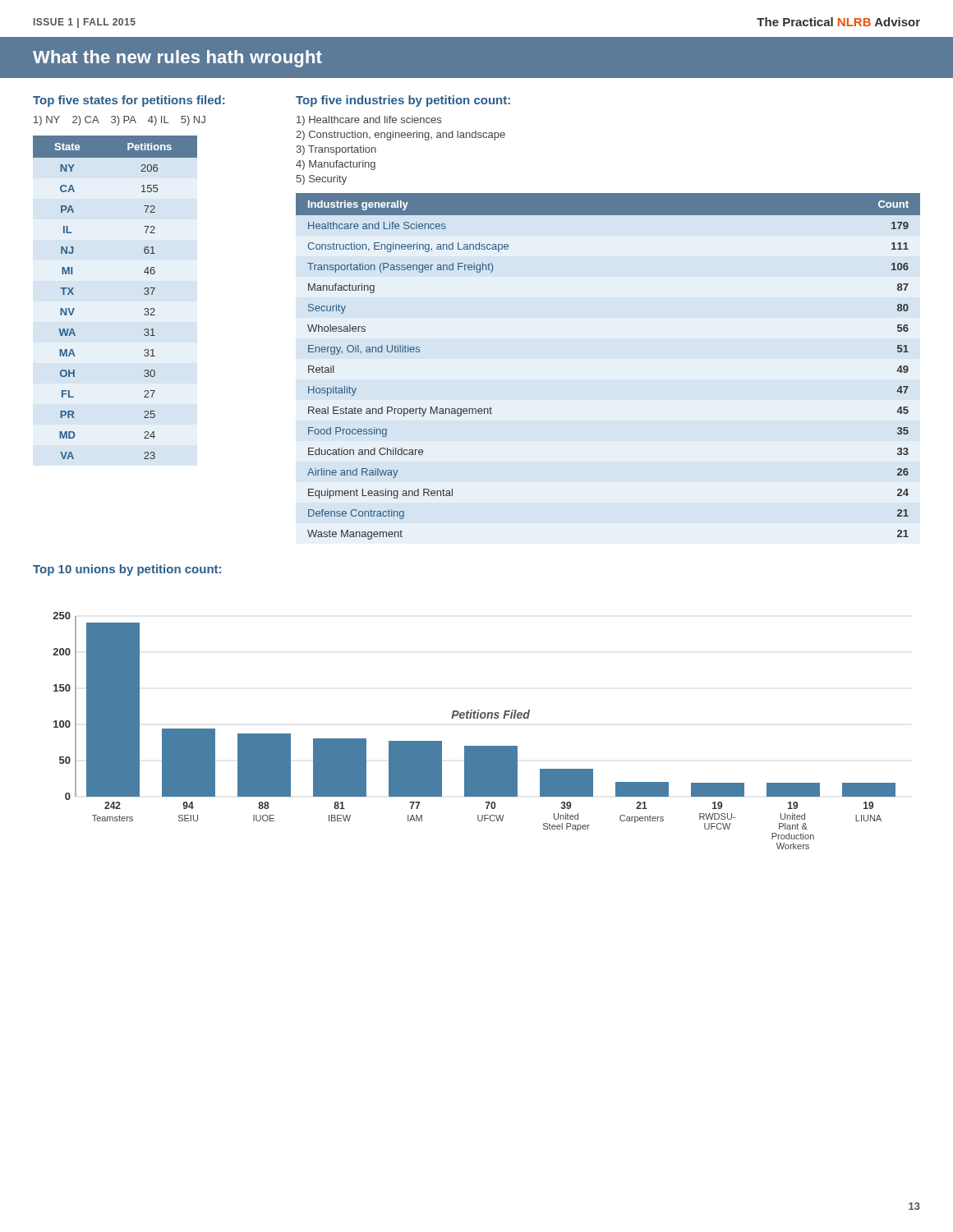
Task: Locate the text "3) Transportation"
Action: 336,149
